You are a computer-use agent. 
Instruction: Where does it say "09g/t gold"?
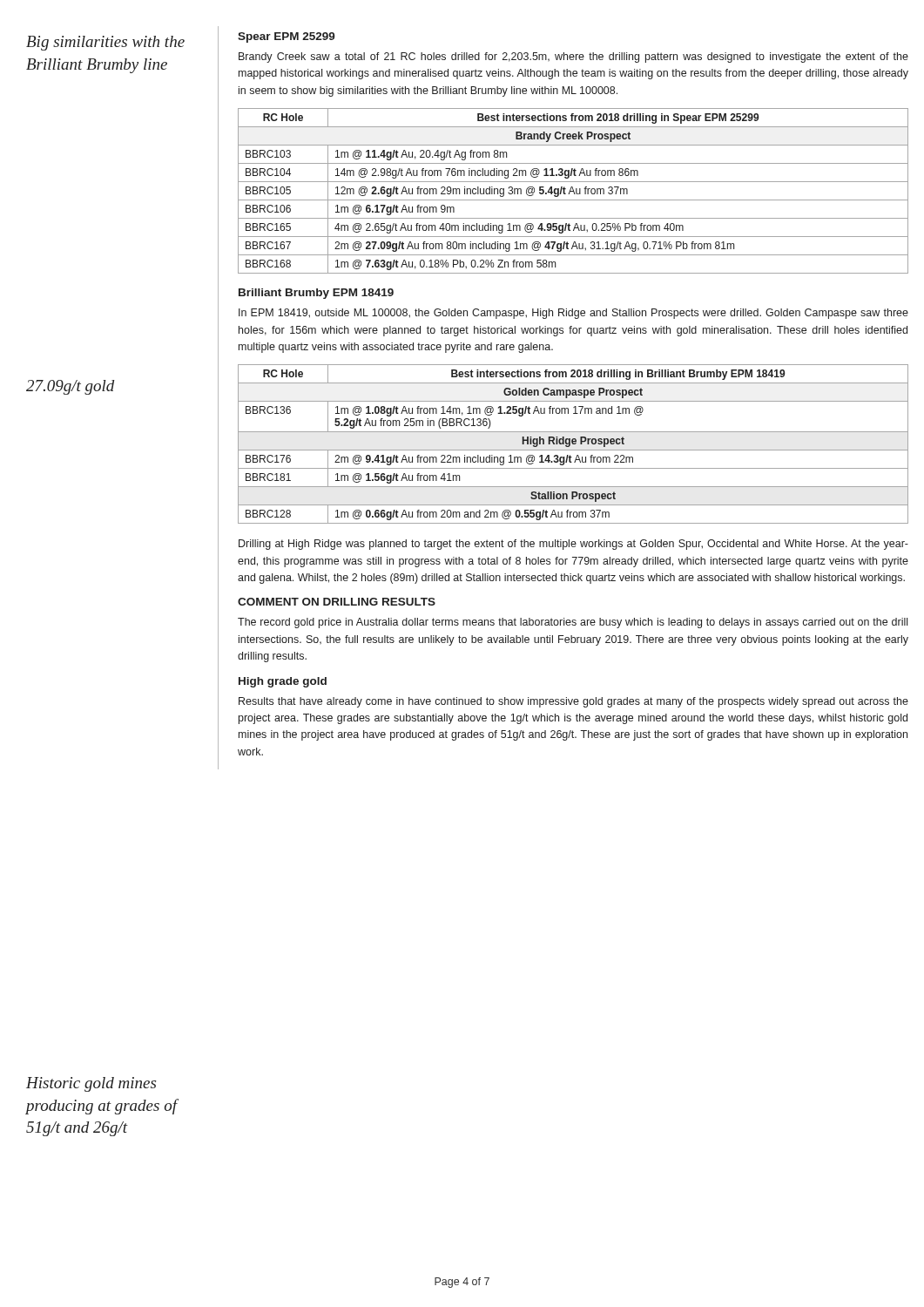click(70, 386)
